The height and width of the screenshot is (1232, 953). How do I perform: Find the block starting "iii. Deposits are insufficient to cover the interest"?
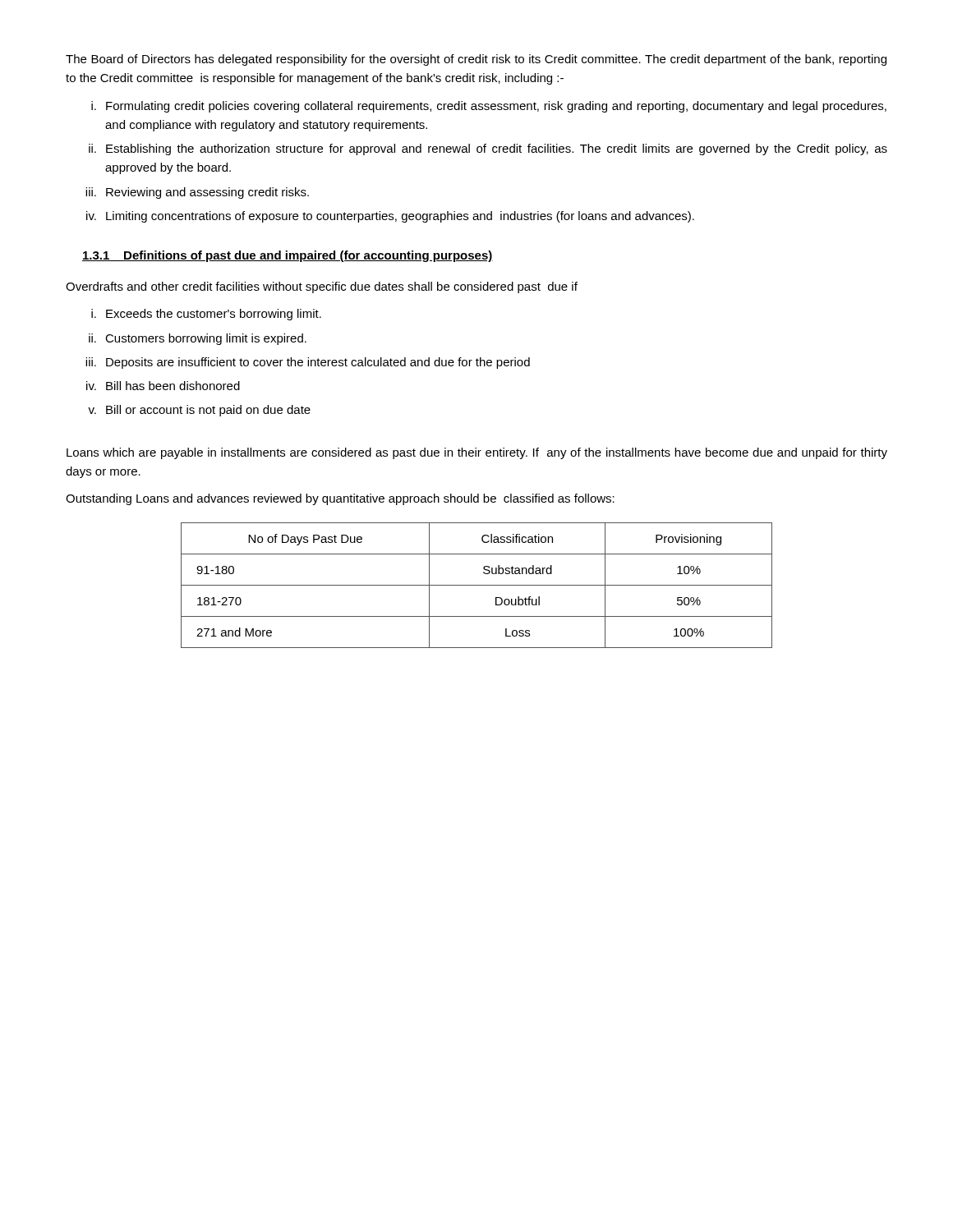pyautogui.click(x=476, y=362)
